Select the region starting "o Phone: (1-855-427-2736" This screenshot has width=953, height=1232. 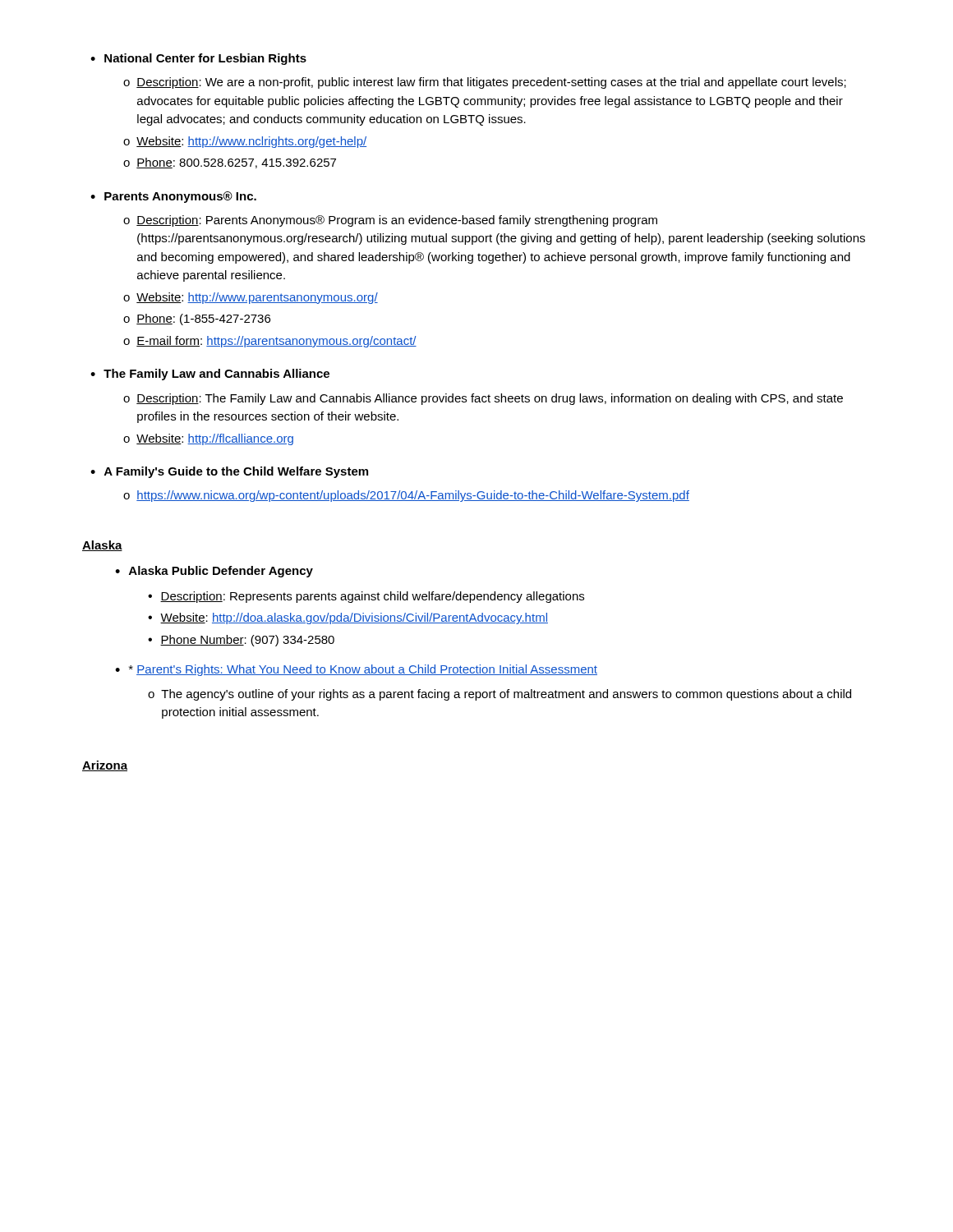pyautogui.click(x=197, y=319)
